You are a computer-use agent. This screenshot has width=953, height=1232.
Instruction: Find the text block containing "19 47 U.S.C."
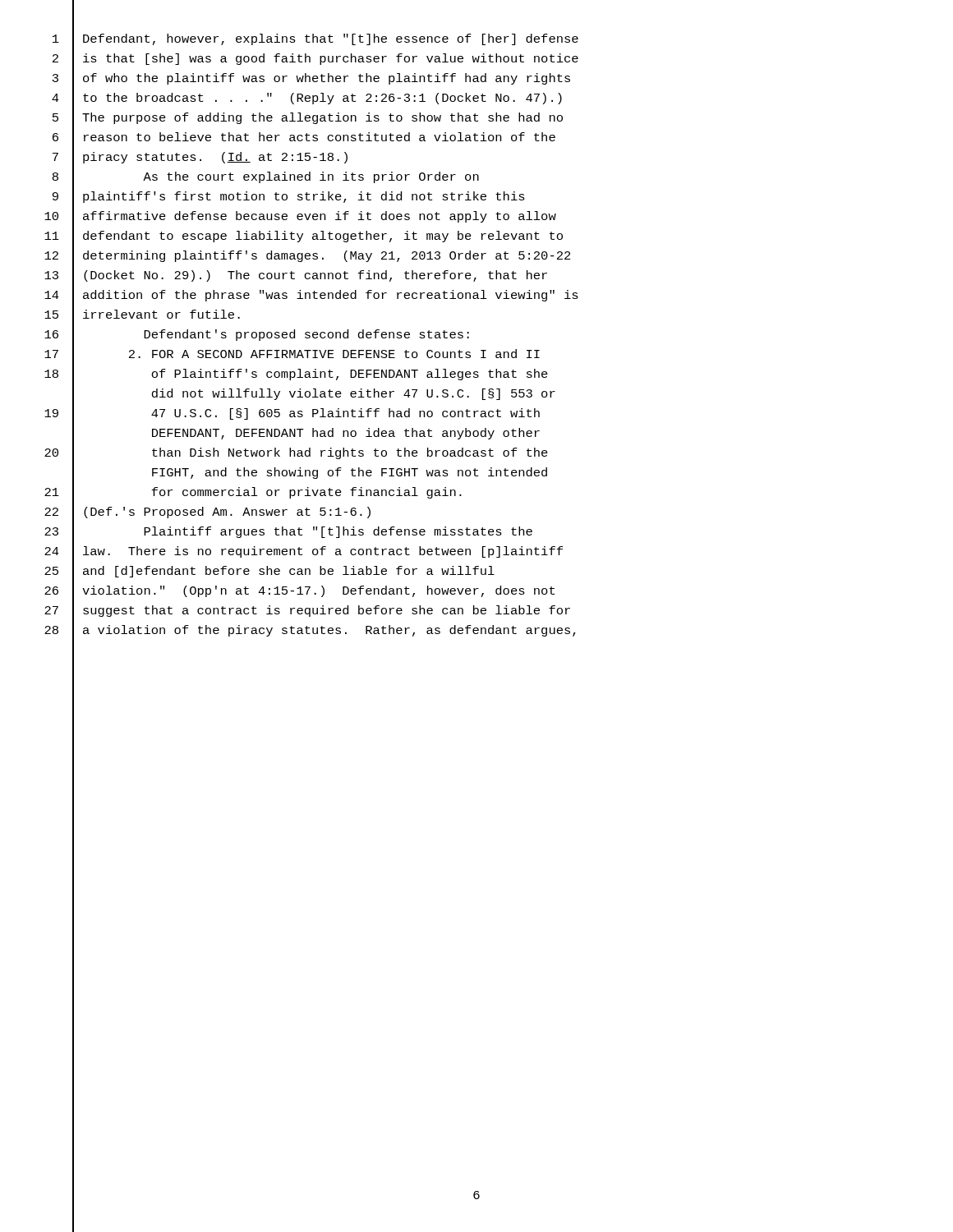(x=460, y=414)
